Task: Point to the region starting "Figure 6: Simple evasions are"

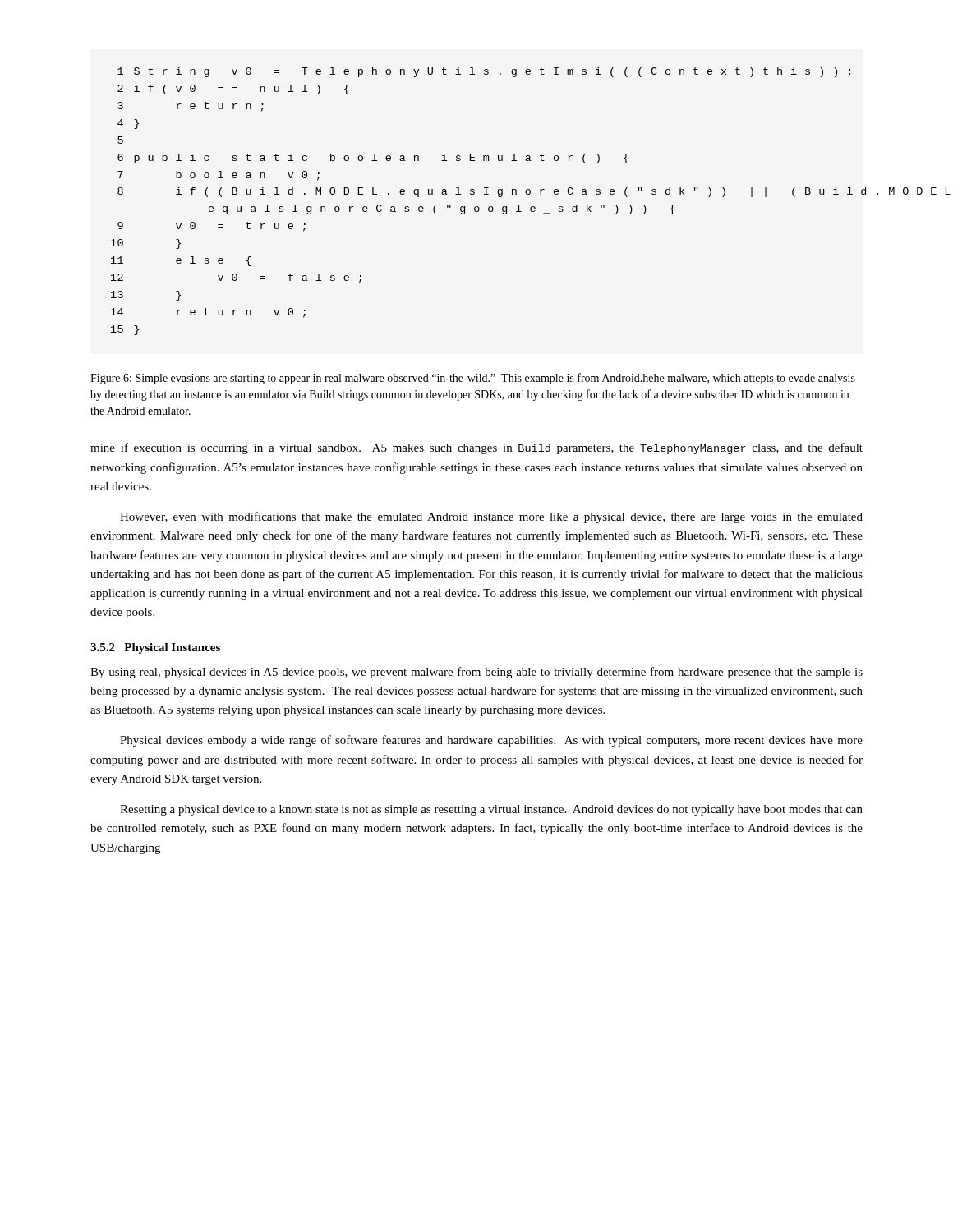Action: pos(473,395)
